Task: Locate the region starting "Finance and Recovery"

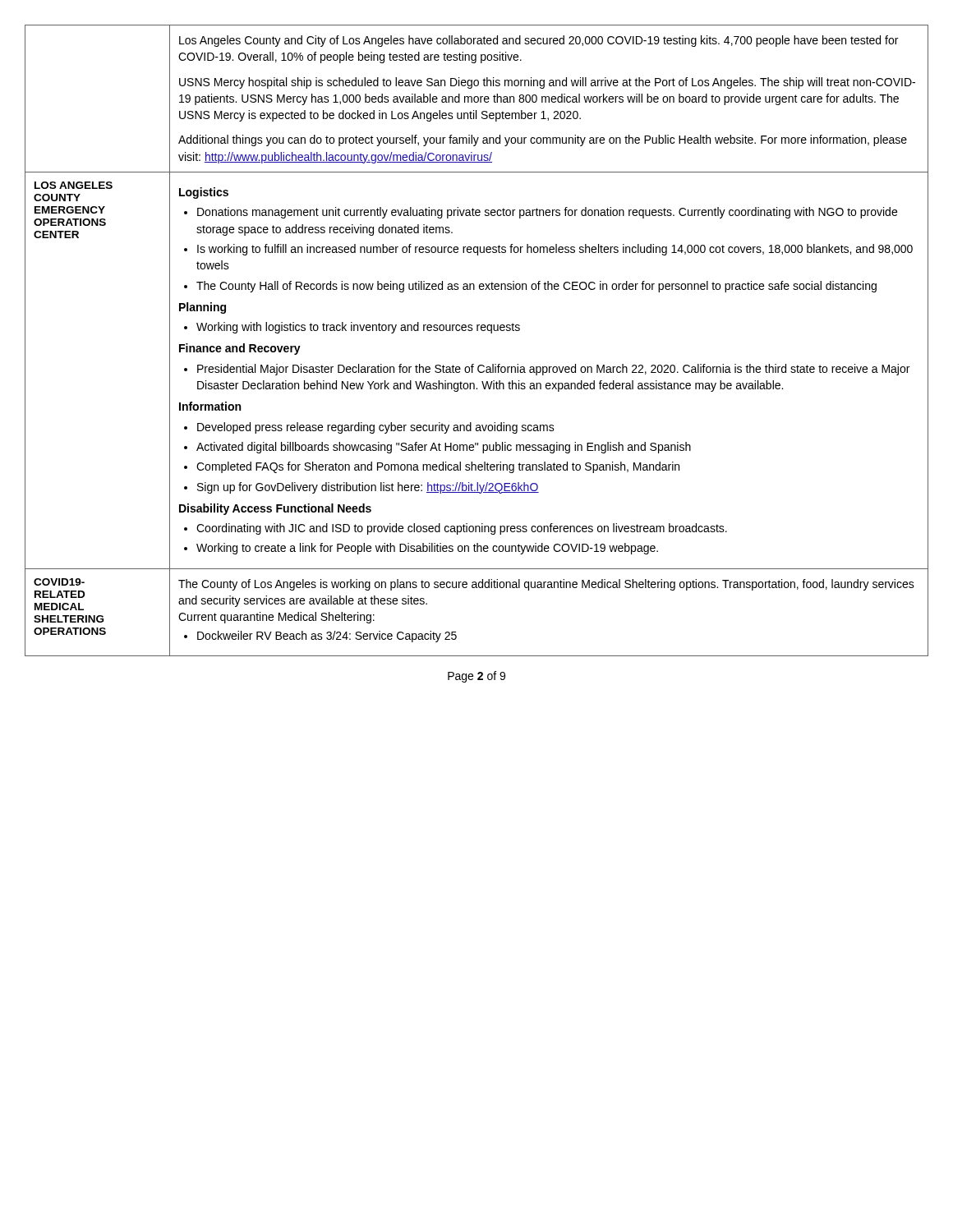Action: 239,349
